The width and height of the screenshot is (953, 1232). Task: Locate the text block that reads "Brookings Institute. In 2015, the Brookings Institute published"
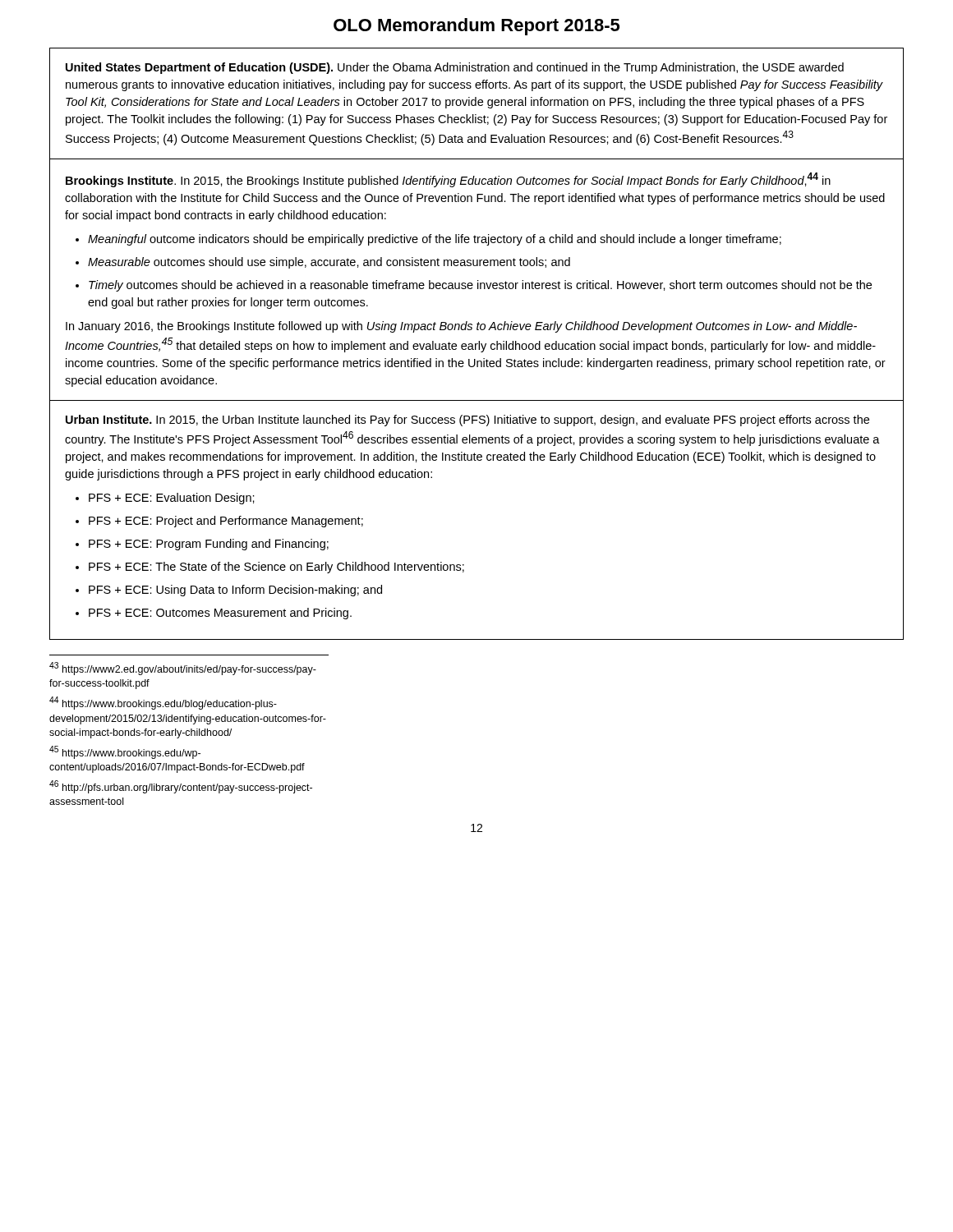click(476, 197)
